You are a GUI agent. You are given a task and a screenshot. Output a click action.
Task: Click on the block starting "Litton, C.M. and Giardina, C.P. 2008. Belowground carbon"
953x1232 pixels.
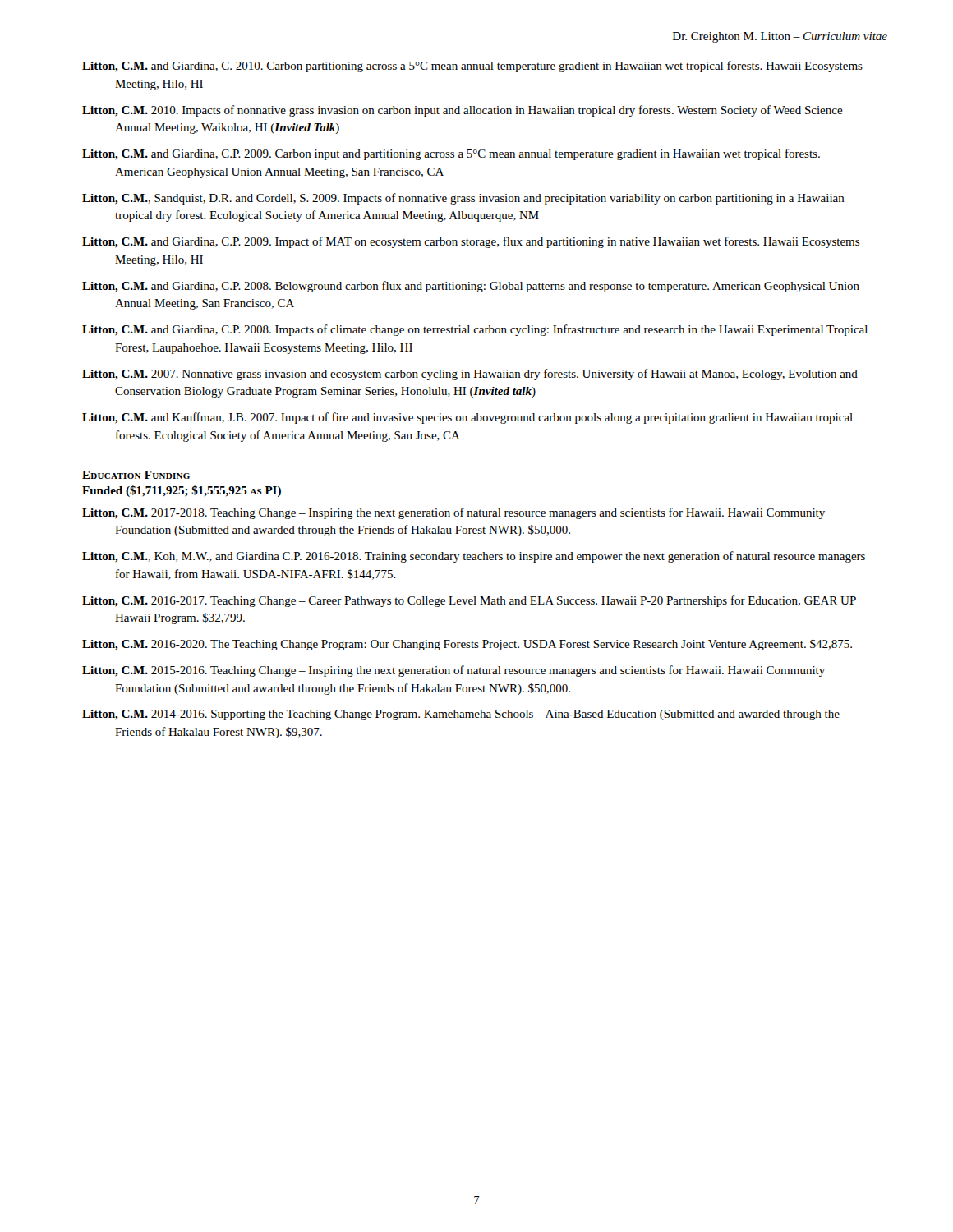point(471,294)
